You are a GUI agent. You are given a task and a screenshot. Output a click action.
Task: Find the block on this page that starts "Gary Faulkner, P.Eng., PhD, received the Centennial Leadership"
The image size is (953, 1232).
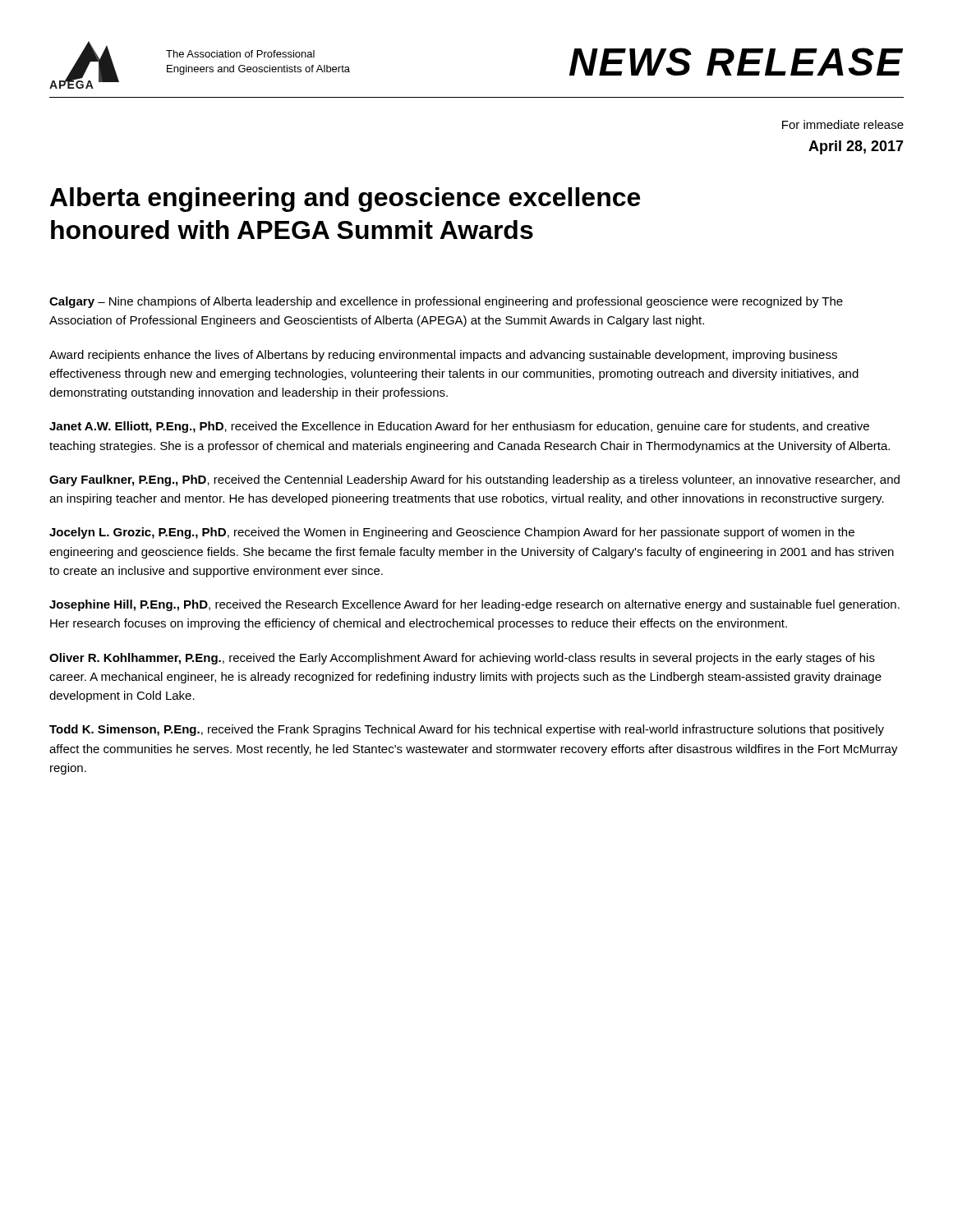click(476, 489)
